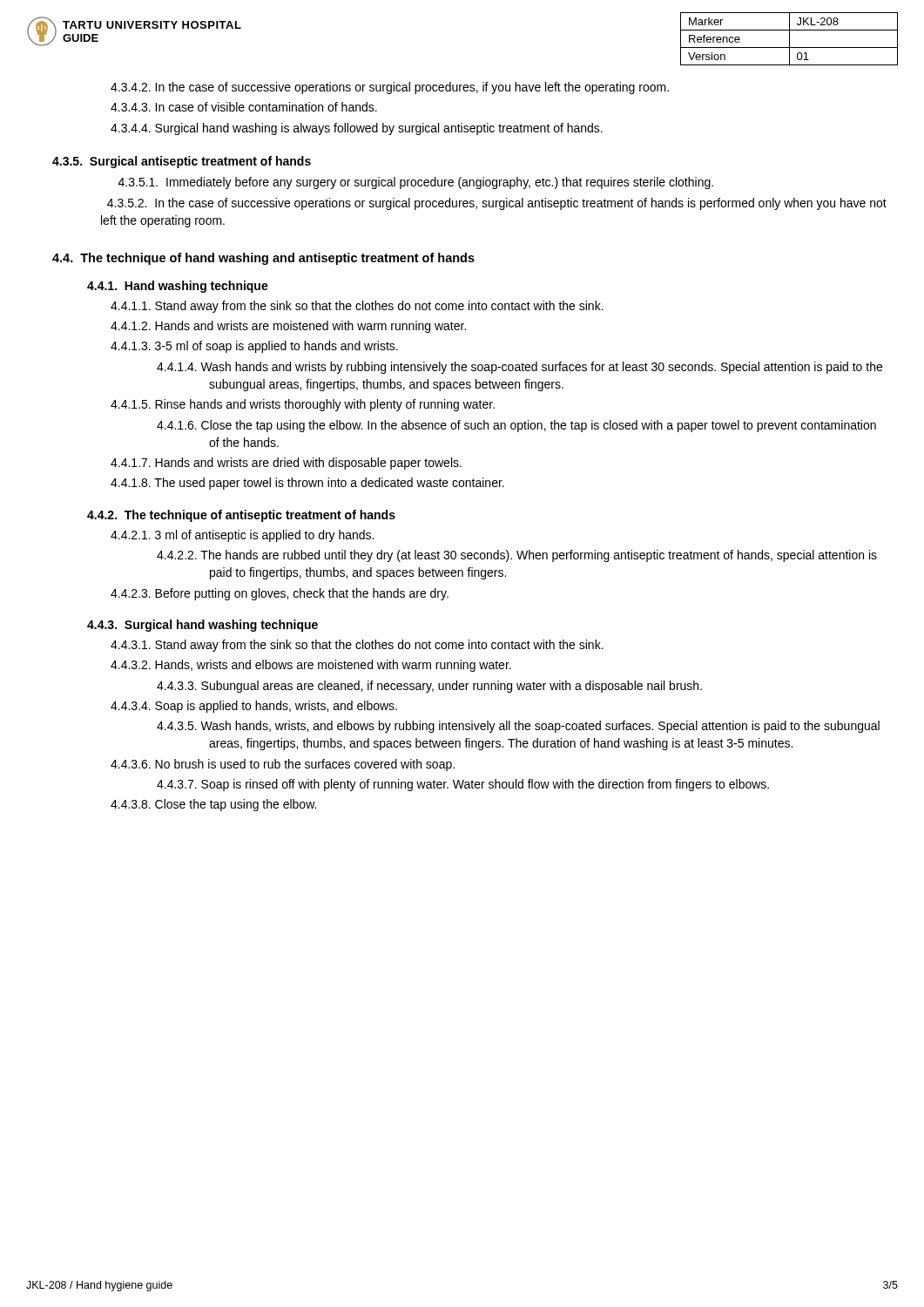This screenshot has height=1307, width=924.
Task: Where is the passage that starts "4.4.3.2. Hands, wrists and elbows are moistened with"?
Action: (x=311, y=665)
